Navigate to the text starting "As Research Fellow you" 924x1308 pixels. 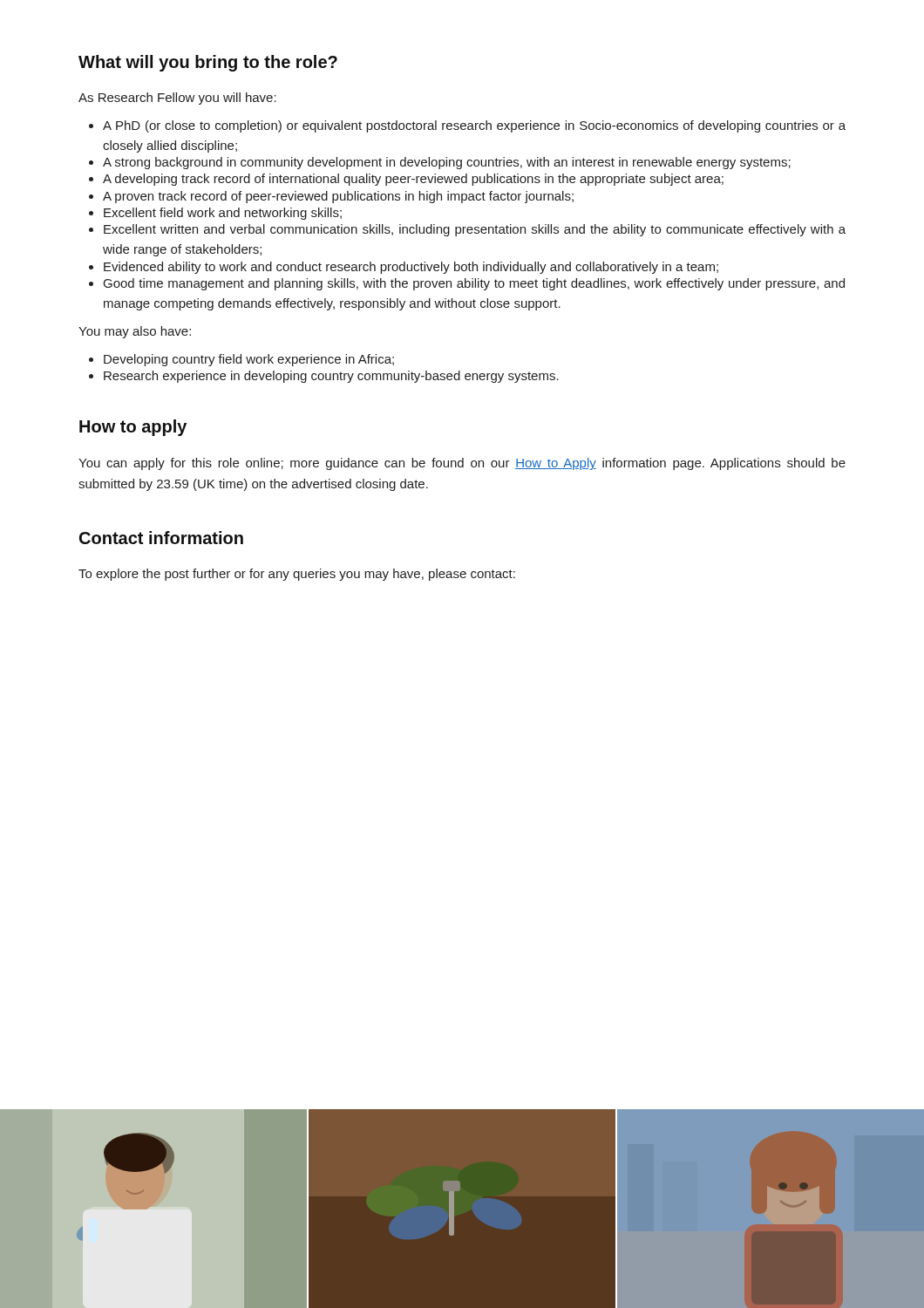(x=177, y=99)
